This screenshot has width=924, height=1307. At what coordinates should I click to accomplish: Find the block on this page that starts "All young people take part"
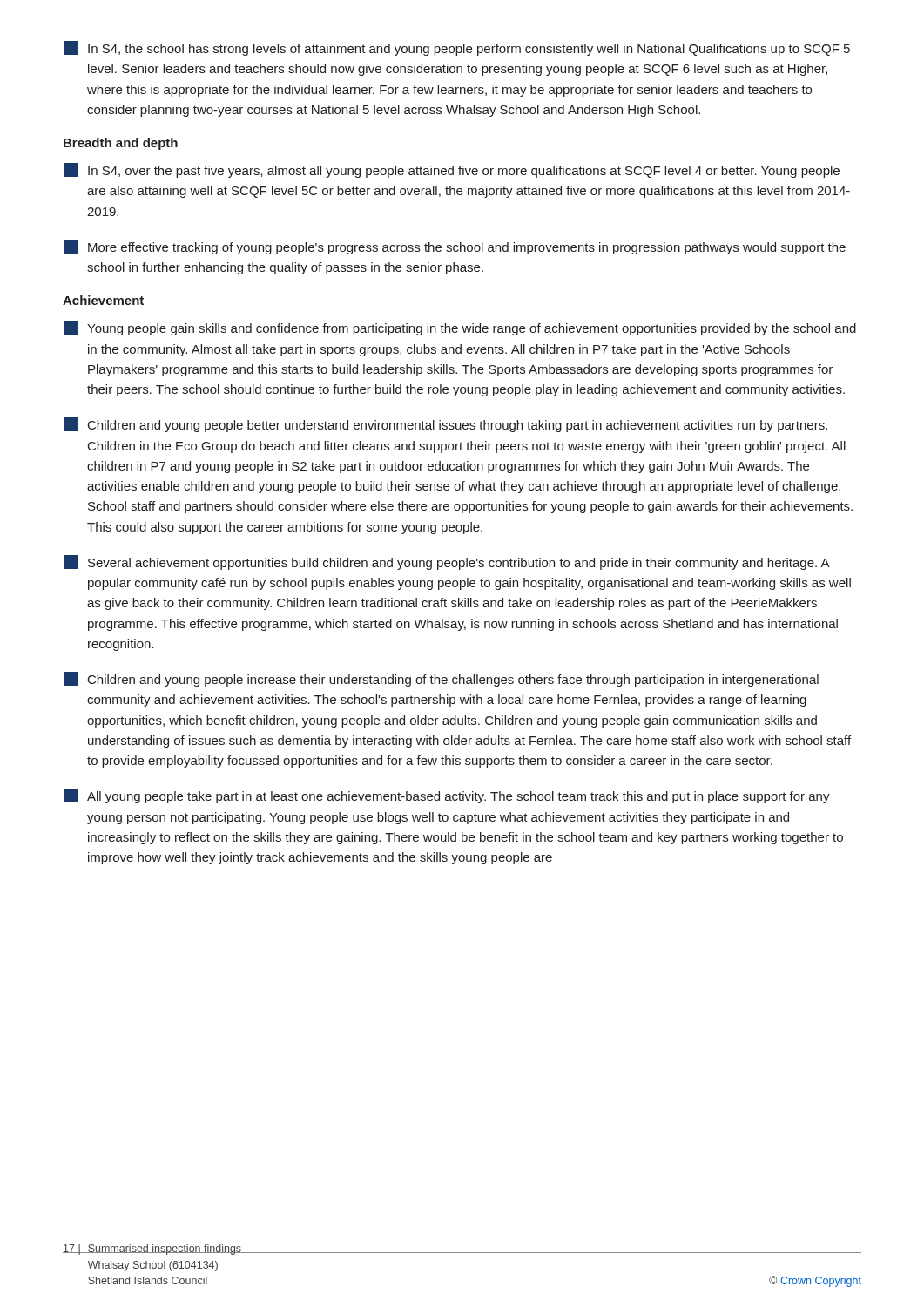point(462,827)
